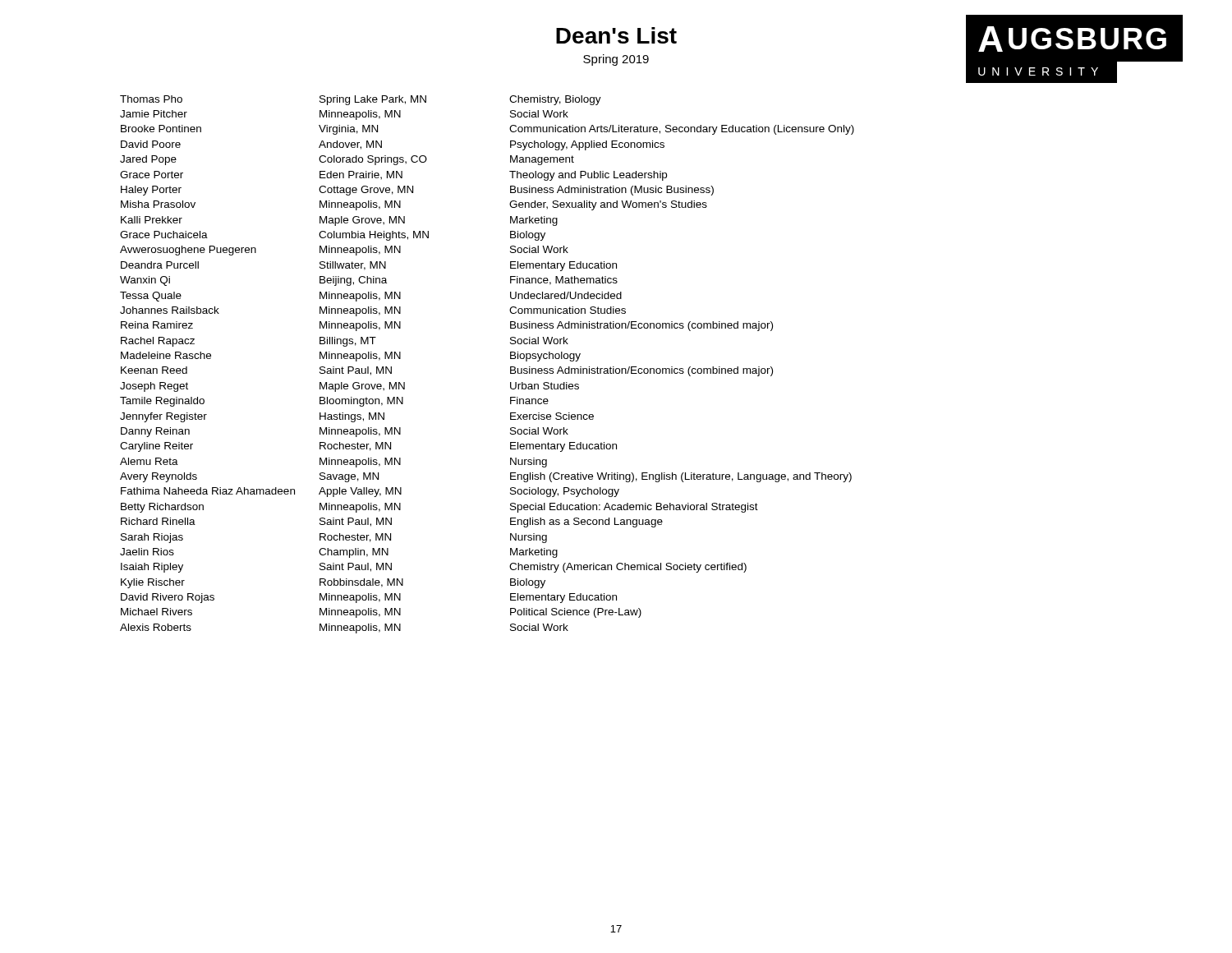Find the element starting "Dean's List"
This screenshot has width=1232, height=953.
click(616, 36)
